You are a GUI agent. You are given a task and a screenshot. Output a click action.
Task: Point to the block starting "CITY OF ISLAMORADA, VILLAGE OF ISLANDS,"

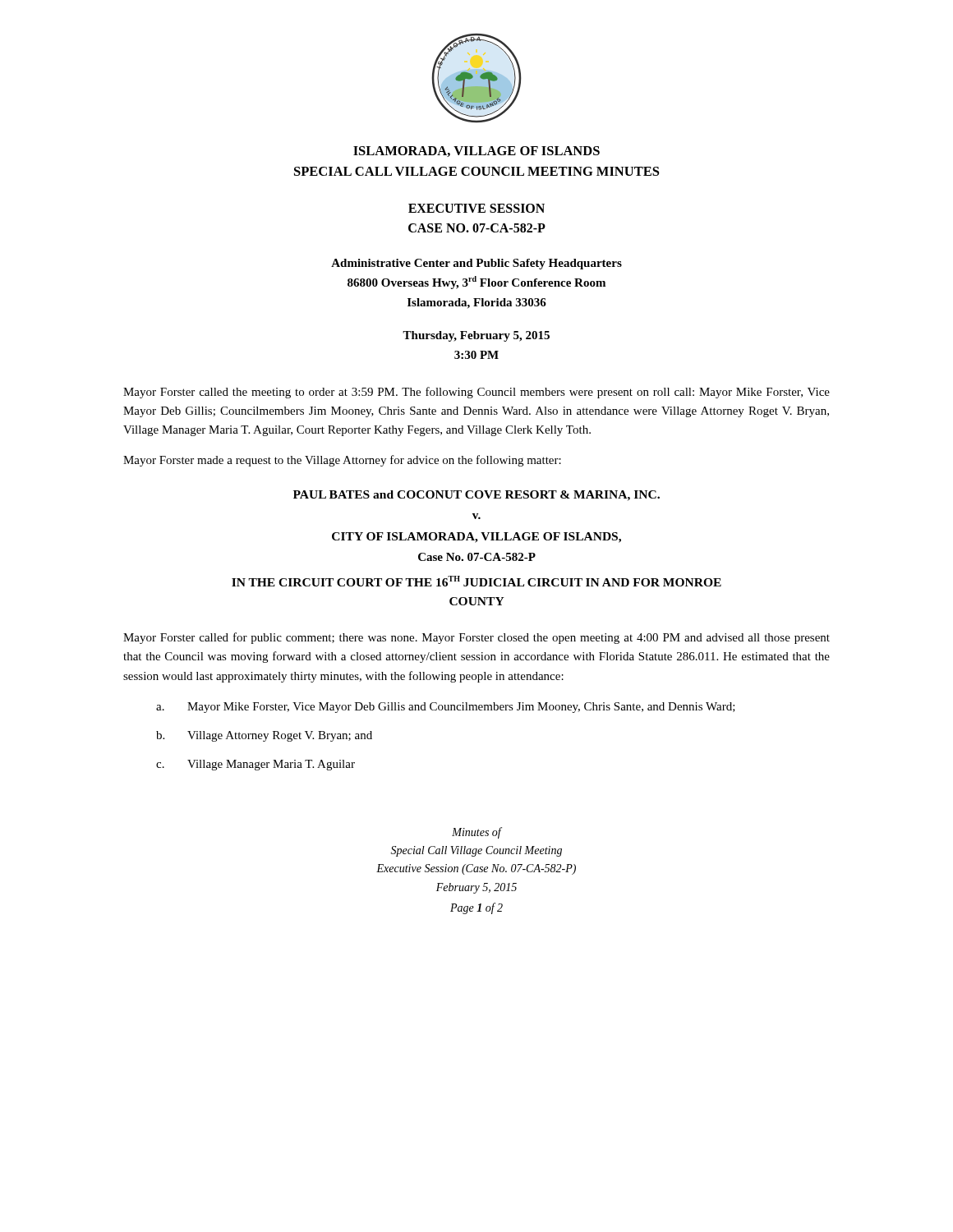coord(476,535)
